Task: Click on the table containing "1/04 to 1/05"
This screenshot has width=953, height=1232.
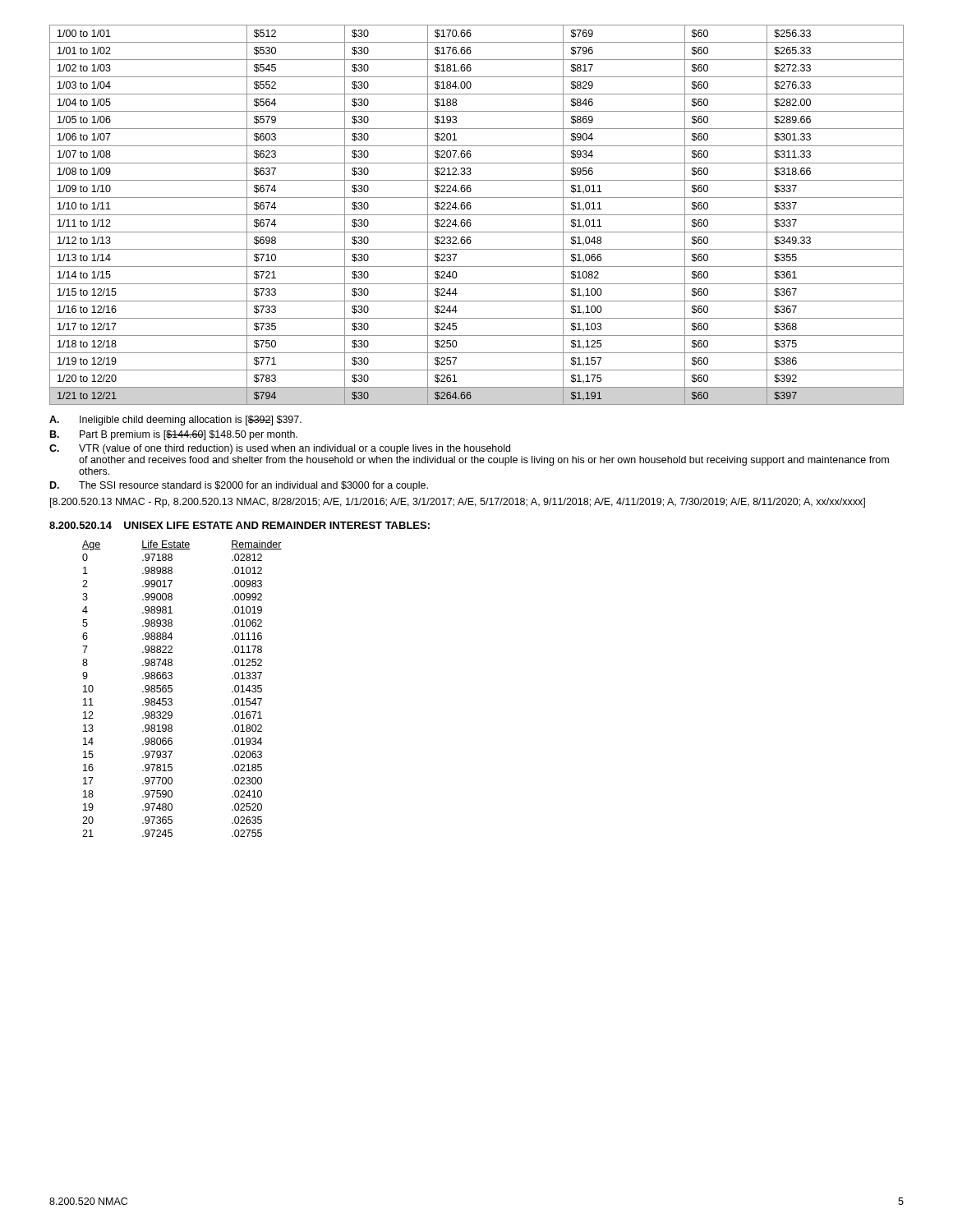Action: pos(476,215)
